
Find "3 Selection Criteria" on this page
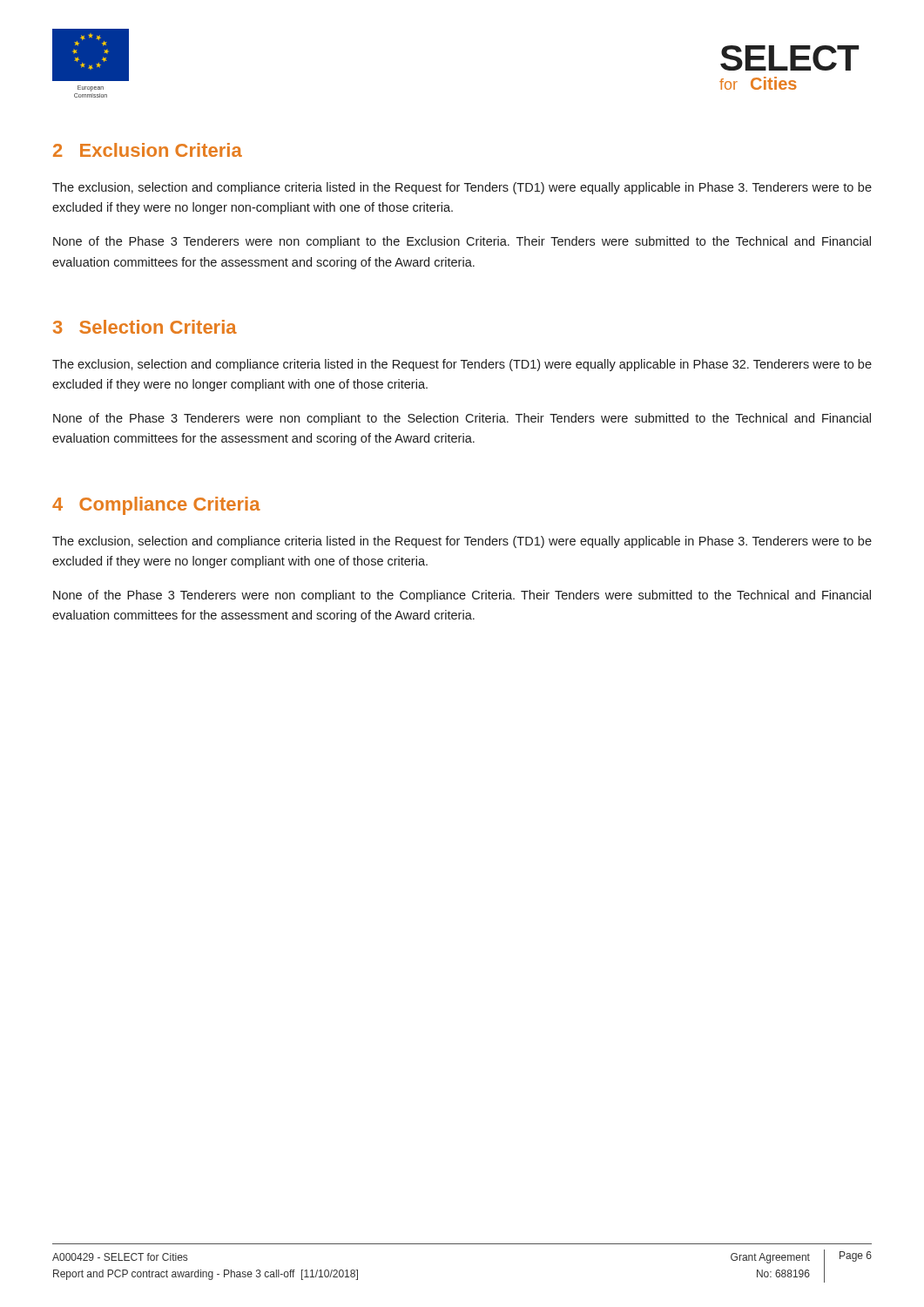[144, 327]
